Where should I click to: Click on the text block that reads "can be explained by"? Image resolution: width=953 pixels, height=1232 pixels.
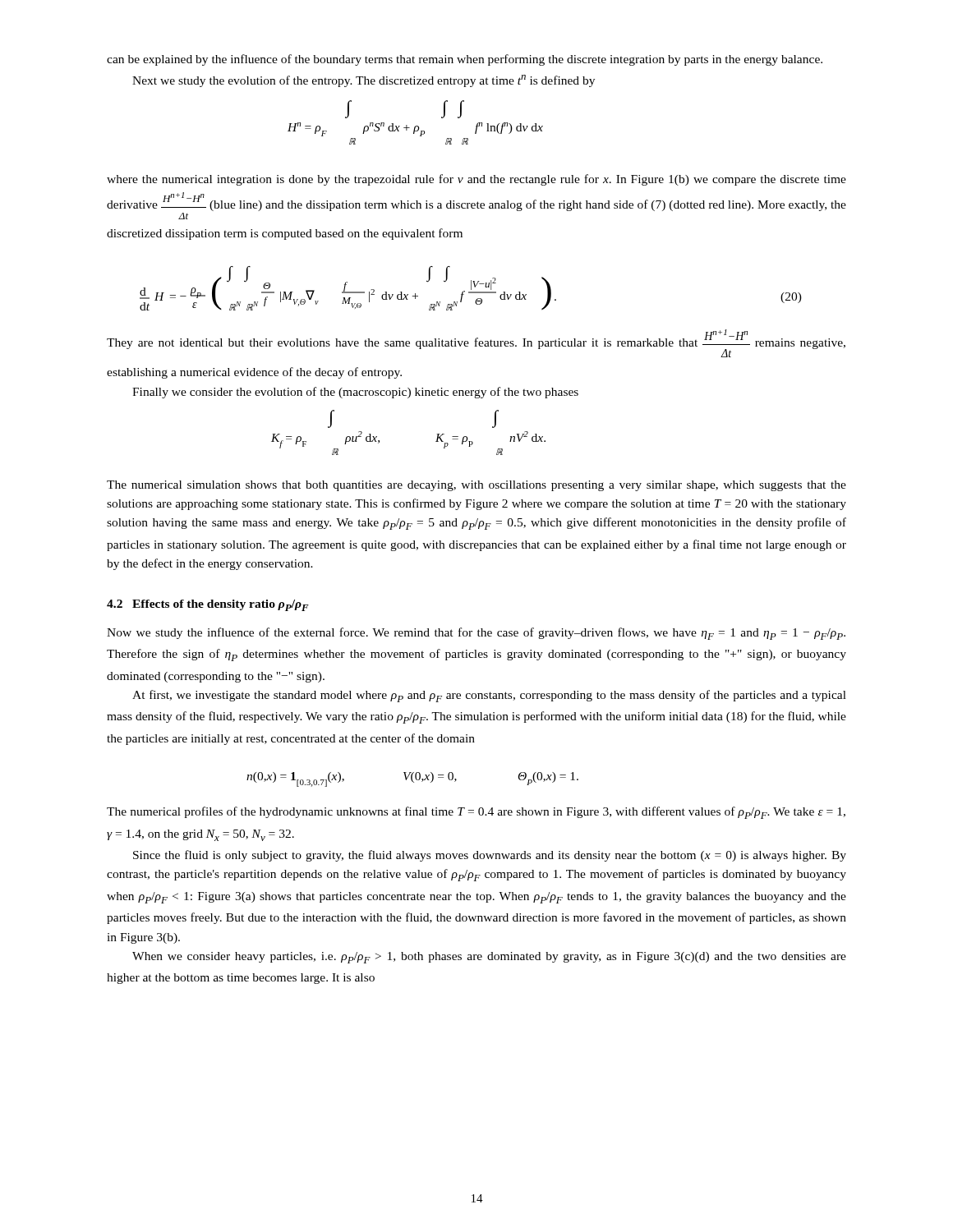pyautogui.click(x=465, y=59)
